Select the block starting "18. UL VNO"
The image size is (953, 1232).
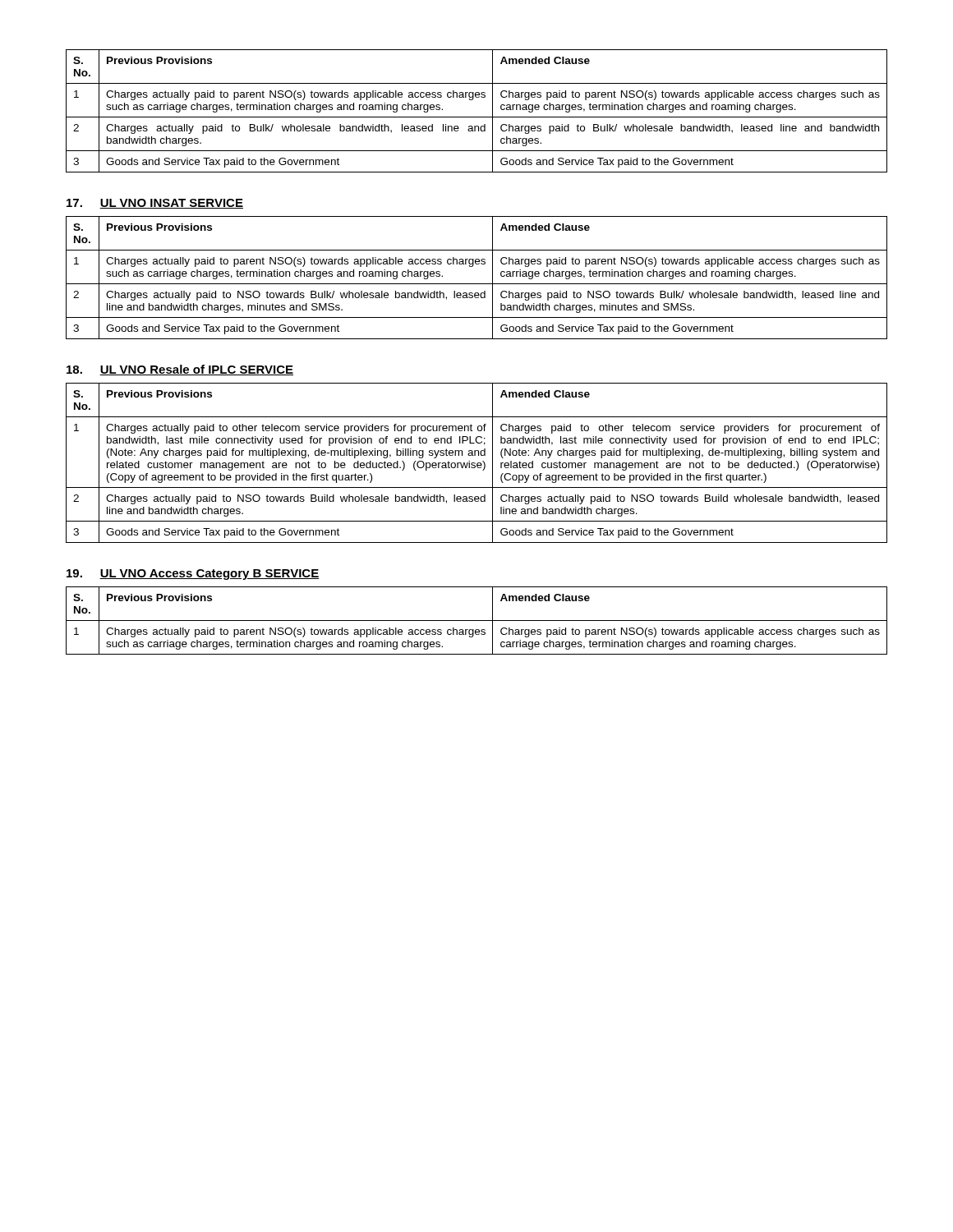(180, 369)
